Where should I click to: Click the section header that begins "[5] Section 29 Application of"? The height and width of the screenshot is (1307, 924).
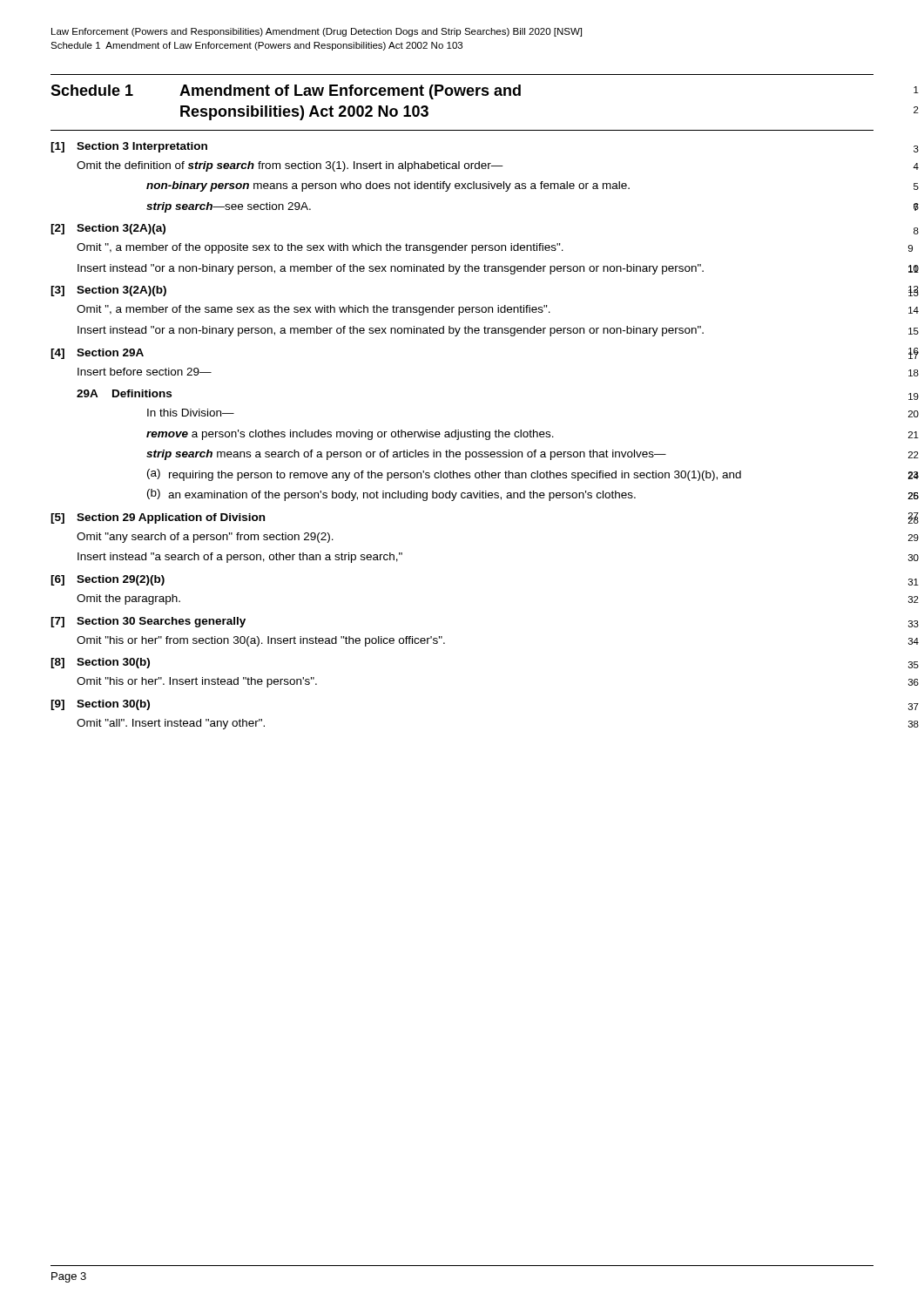tap(158, 518)
